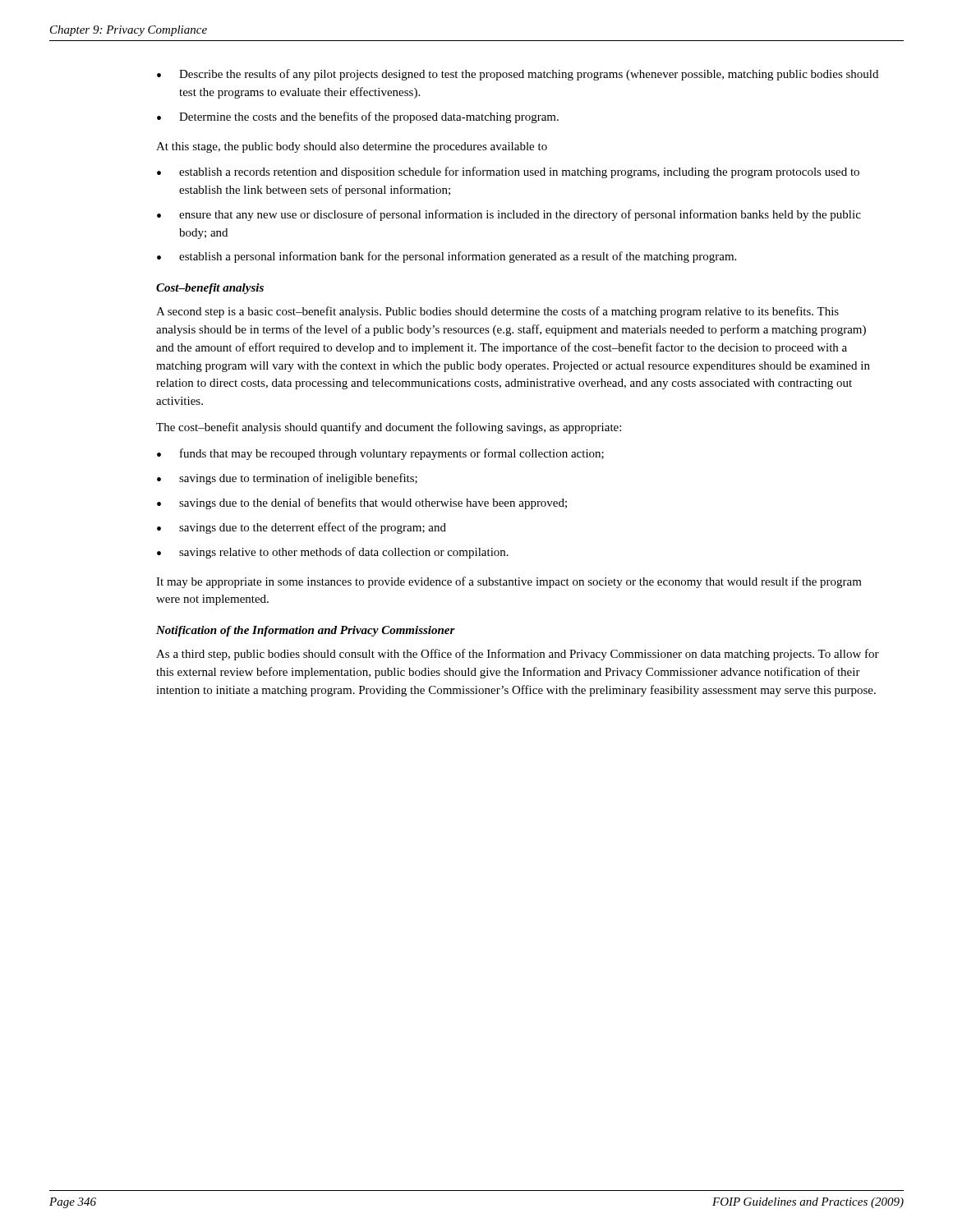
Task: Find the block on this page that starts "It may be appropriate in some instances"
Action: click(509, 590)
